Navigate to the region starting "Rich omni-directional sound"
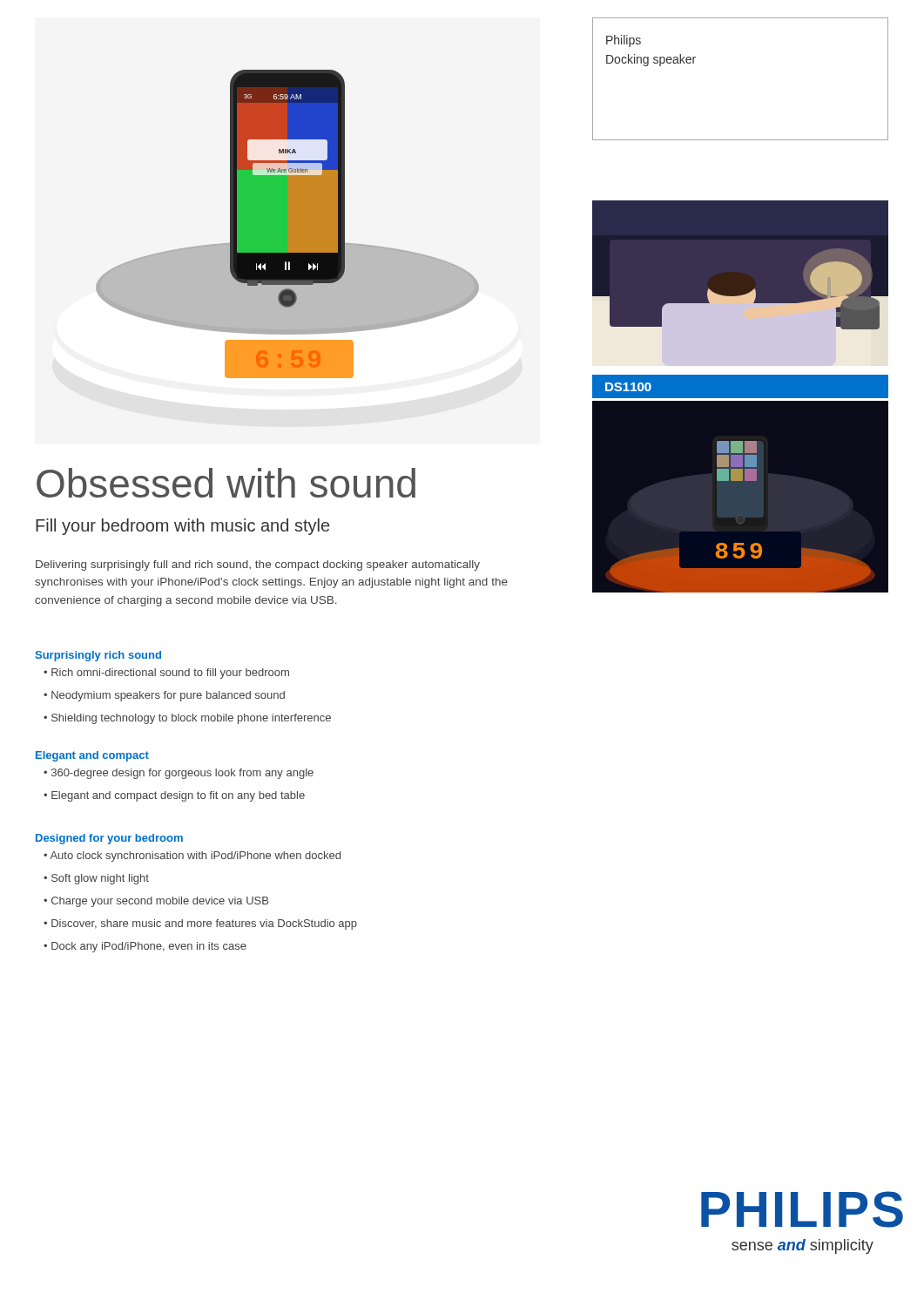The height and width of the screenshot is (1307, 924). (x=294, y=673)
